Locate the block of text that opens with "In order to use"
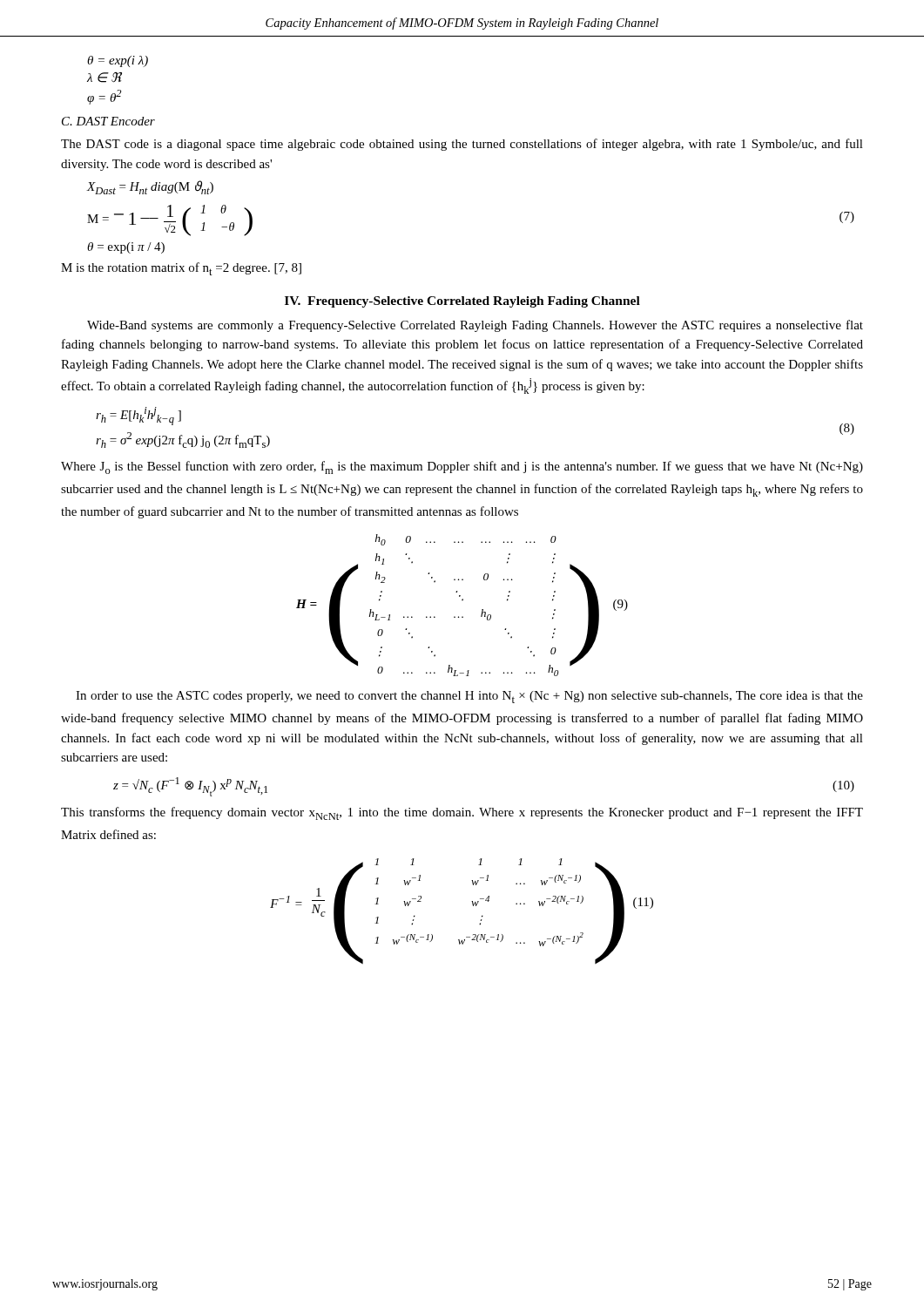The height and width of the screenshot is (1307, 924). click(462, 727)
